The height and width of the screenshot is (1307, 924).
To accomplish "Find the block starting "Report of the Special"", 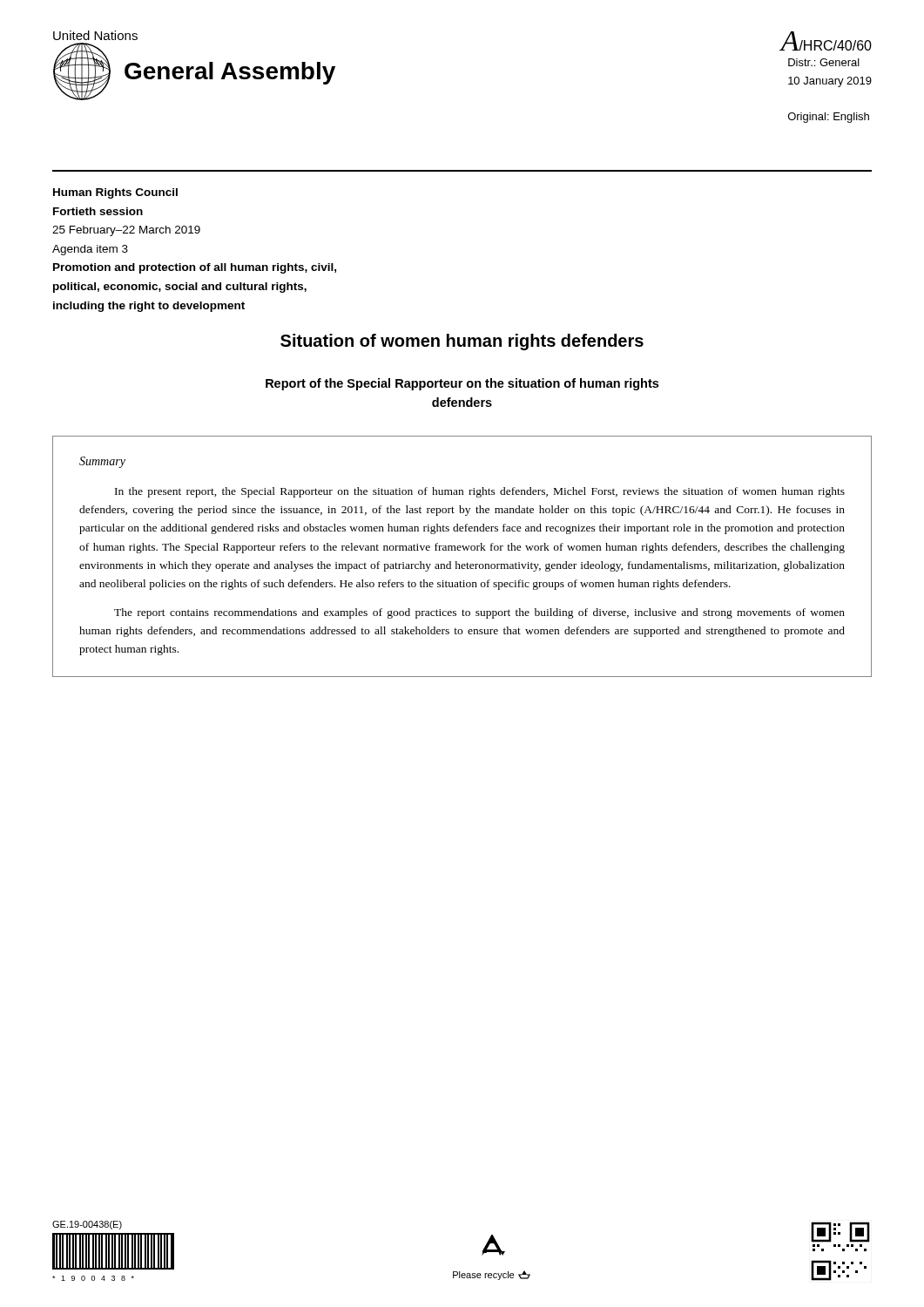I will point(462,393).
